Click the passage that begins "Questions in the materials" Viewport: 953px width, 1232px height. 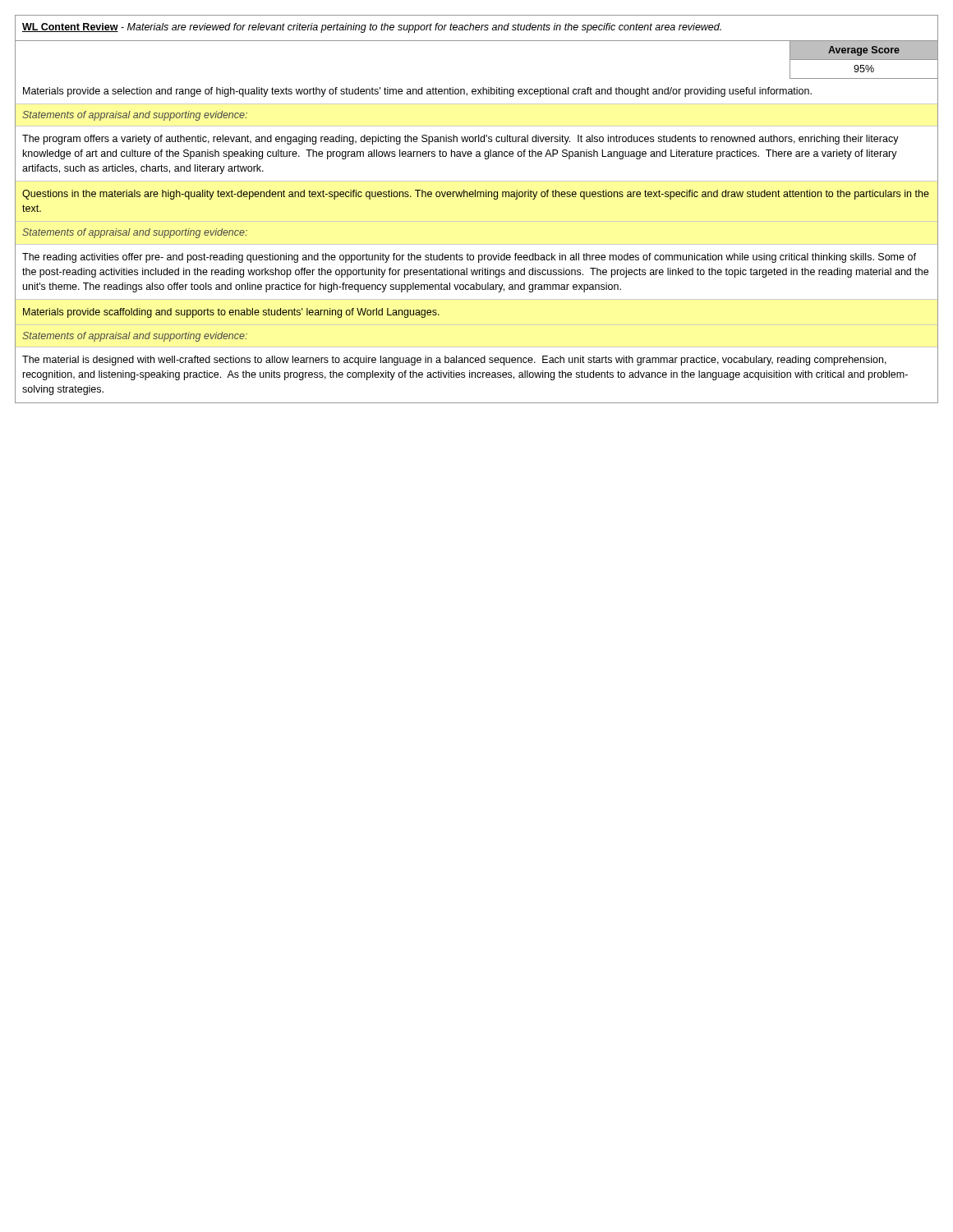click(476, 201)
